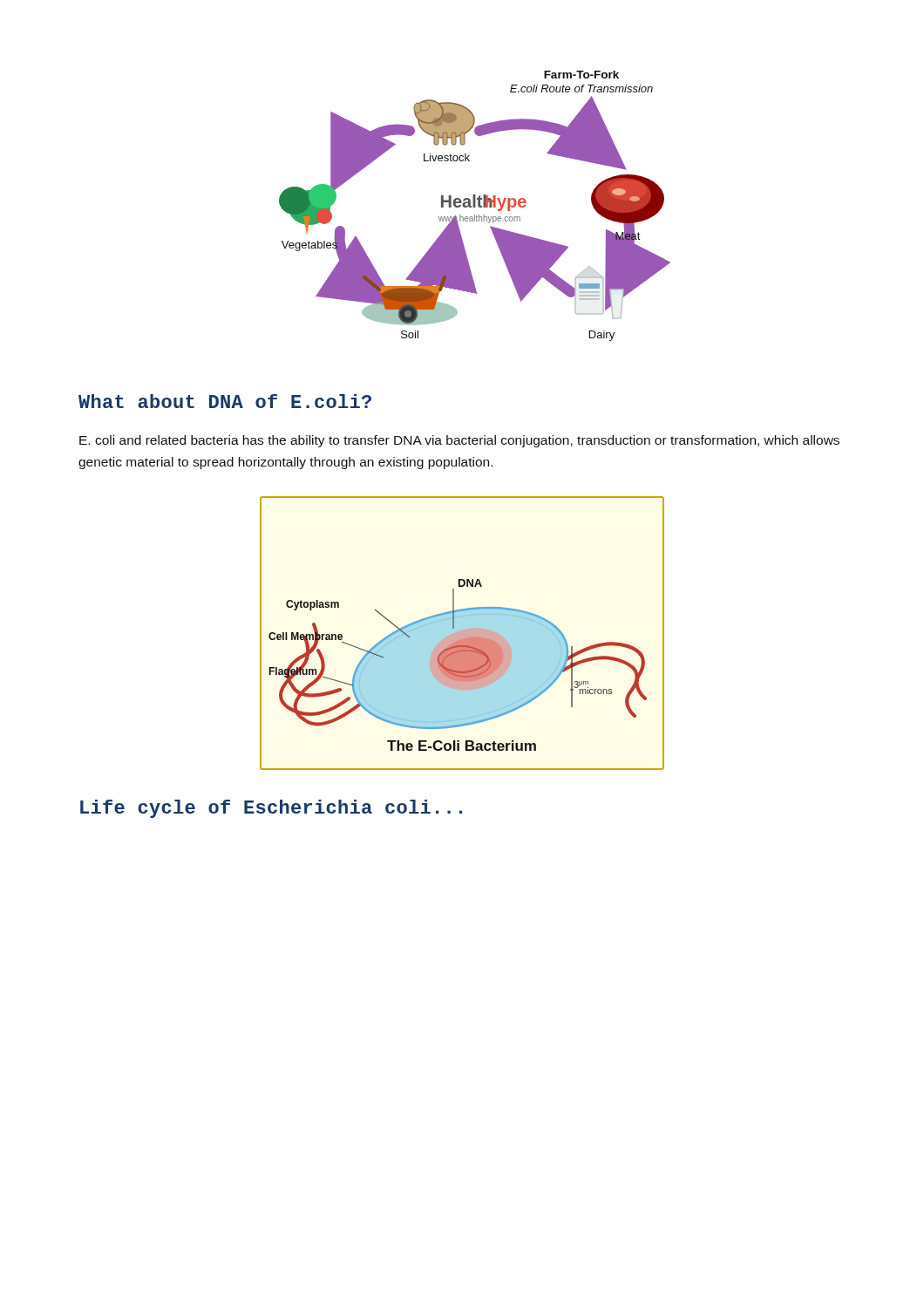Click on the section header that reads "Life cycle of Escherichia coli..."
Viewport: 924px width, 1308px height.
(x=273, y=808)
